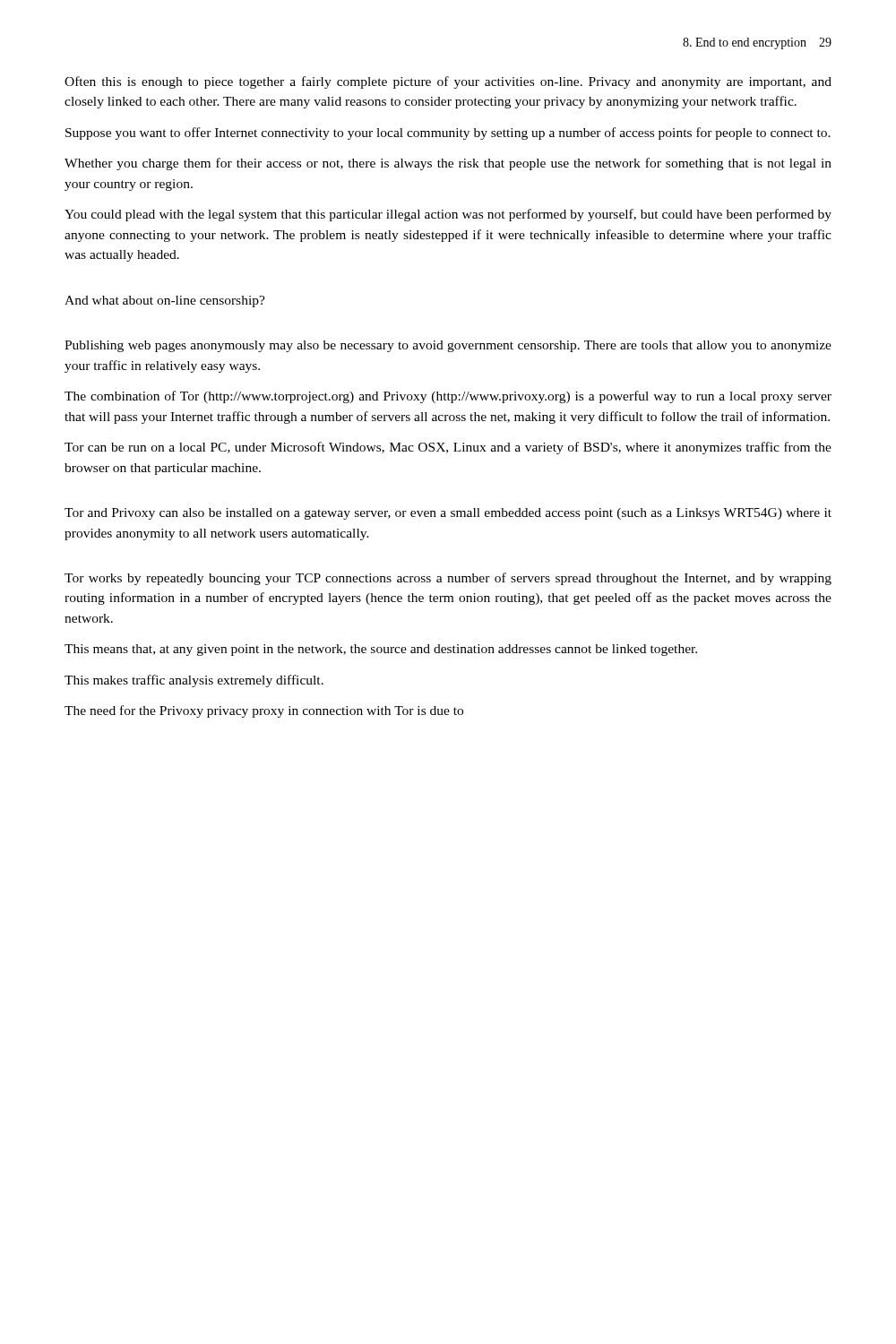Click on the text block with the text "The need for the"

448,711
